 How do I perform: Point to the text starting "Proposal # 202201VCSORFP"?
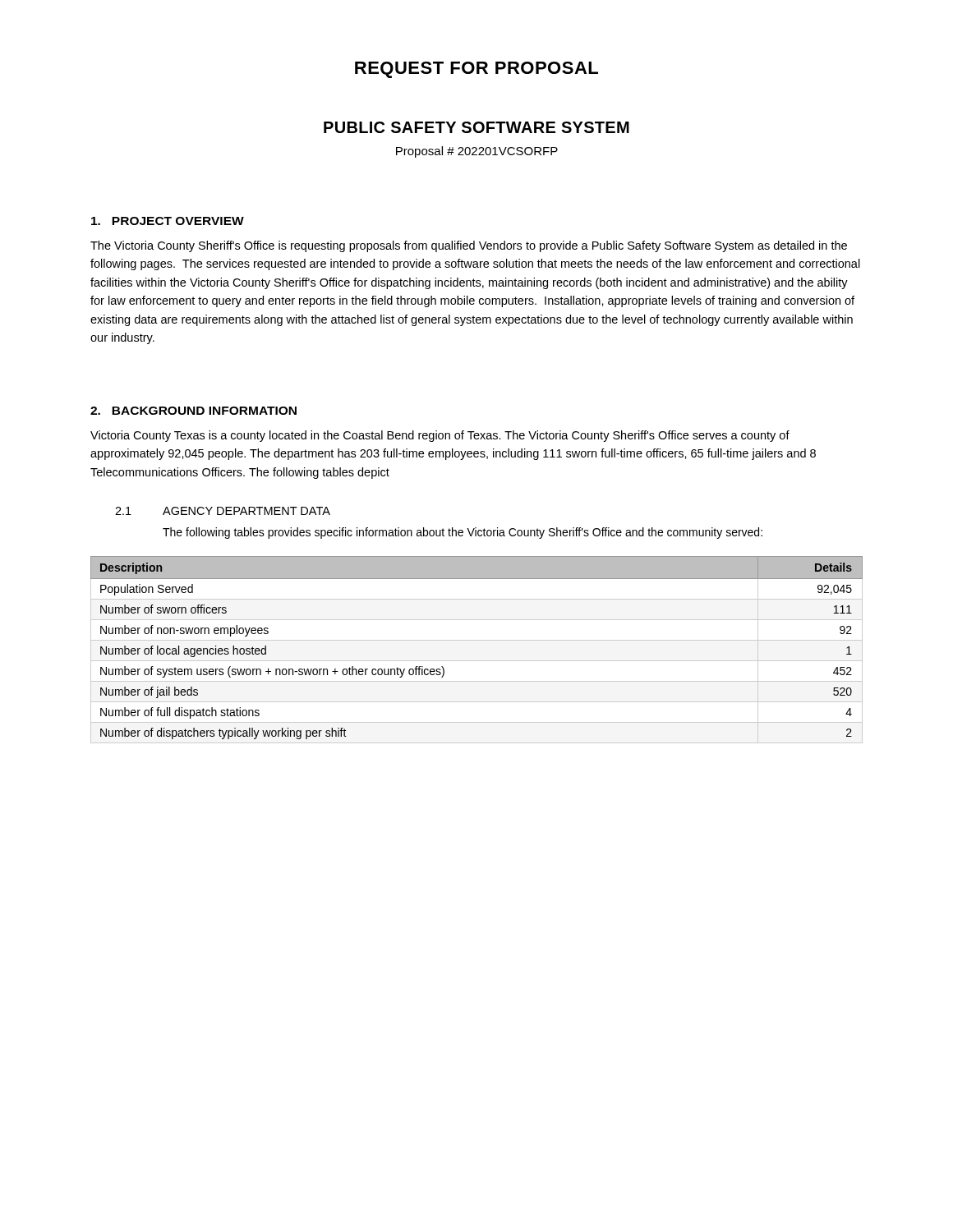click(x=476, y=151)
